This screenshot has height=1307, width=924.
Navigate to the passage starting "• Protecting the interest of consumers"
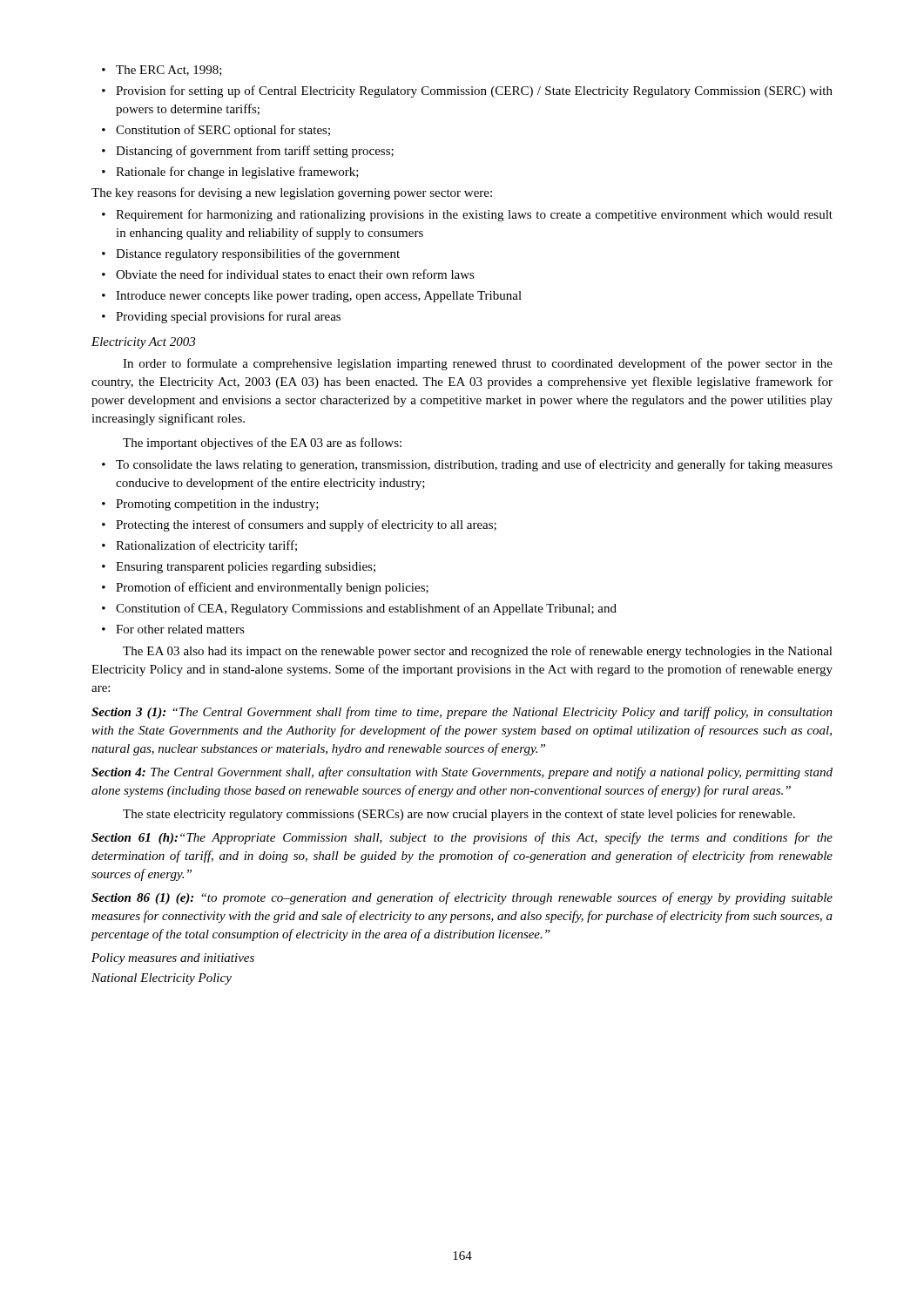click(462, 525)
